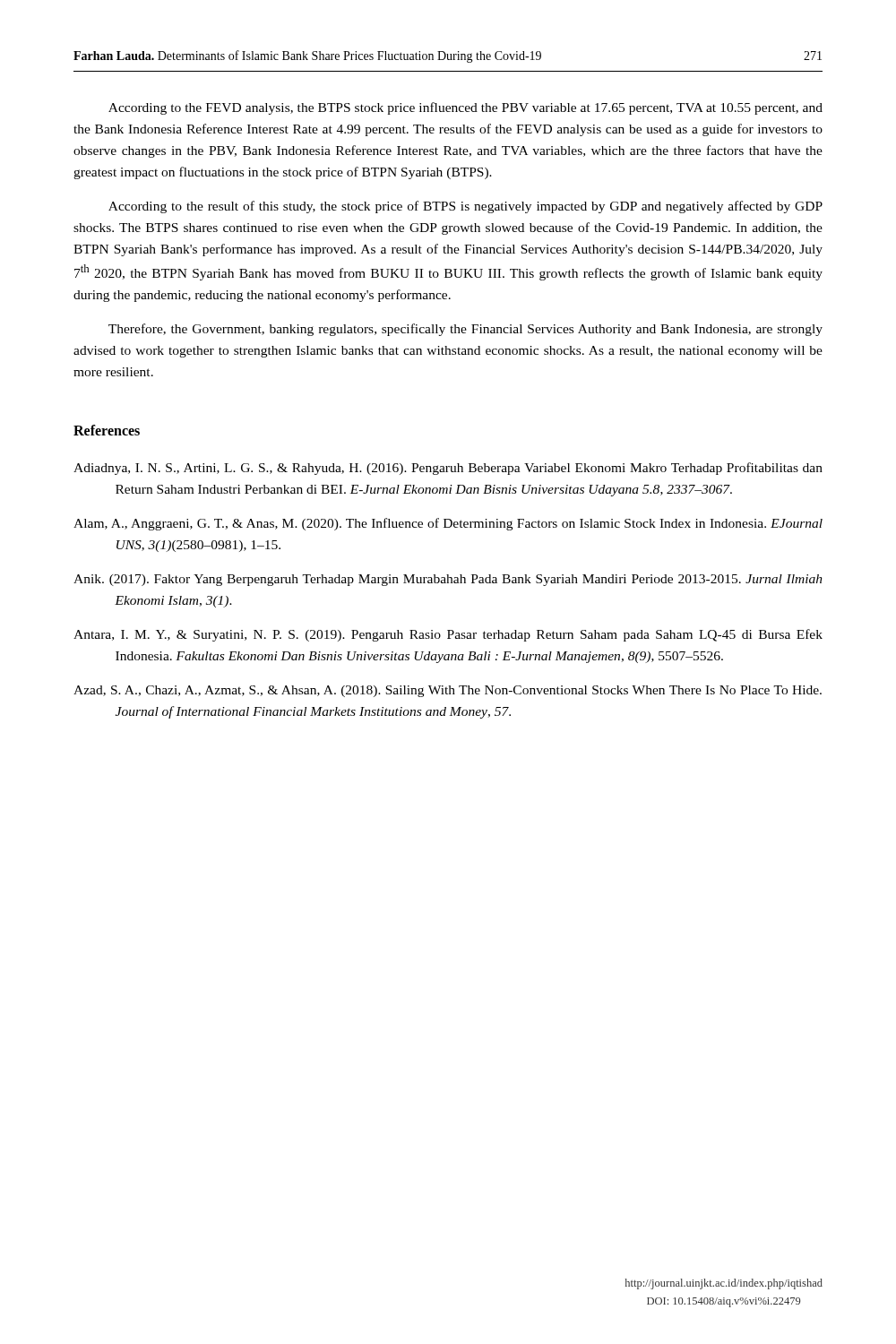Navigate to the passage starting "Therefore, the Government,"

pyautogui.click(x=448, y=350)
